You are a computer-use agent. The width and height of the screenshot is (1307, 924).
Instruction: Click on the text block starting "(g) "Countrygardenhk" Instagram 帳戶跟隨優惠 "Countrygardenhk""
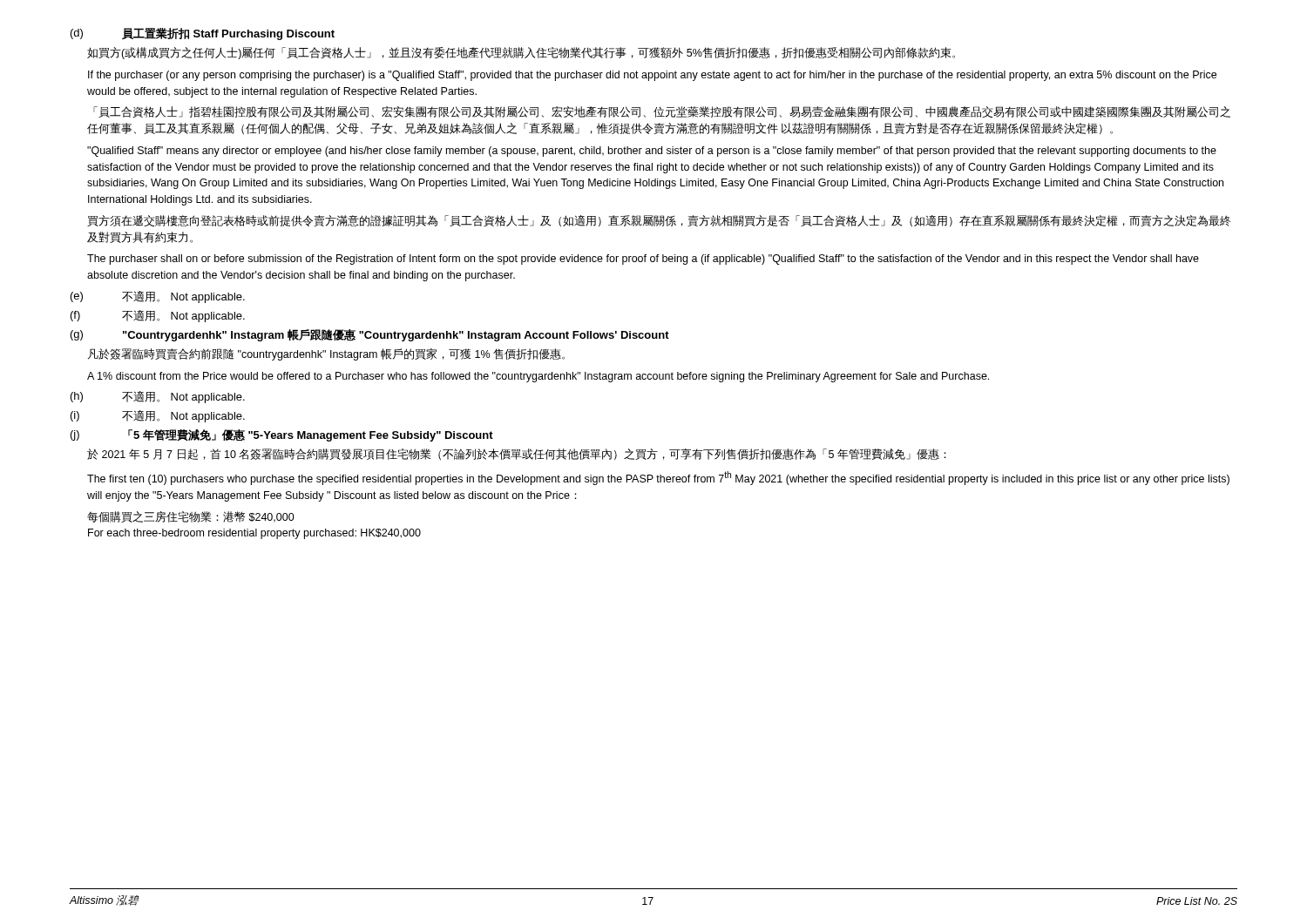[x=654, y=335]
